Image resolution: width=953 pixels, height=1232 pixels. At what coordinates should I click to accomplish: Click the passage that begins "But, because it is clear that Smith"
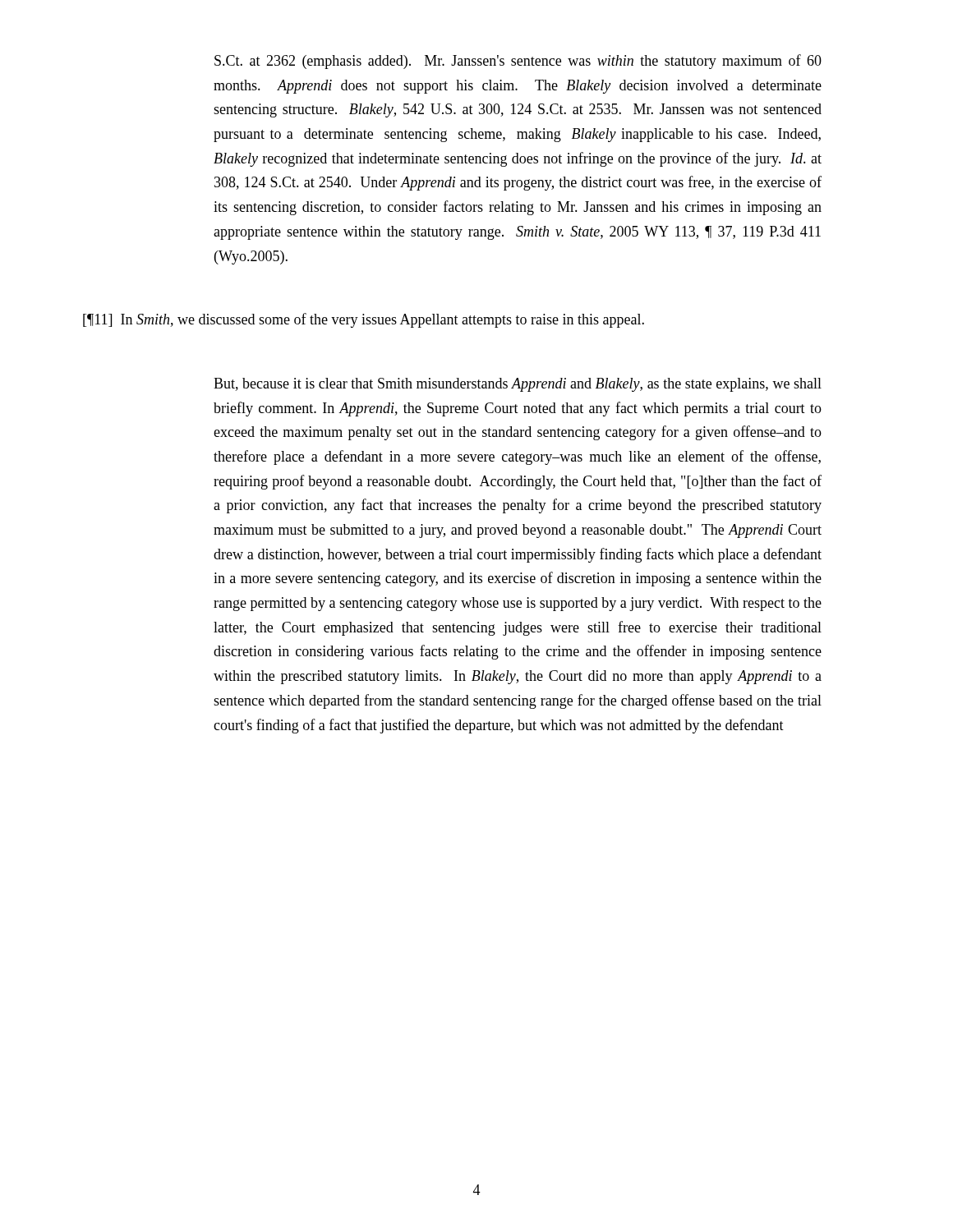point(518,554)
